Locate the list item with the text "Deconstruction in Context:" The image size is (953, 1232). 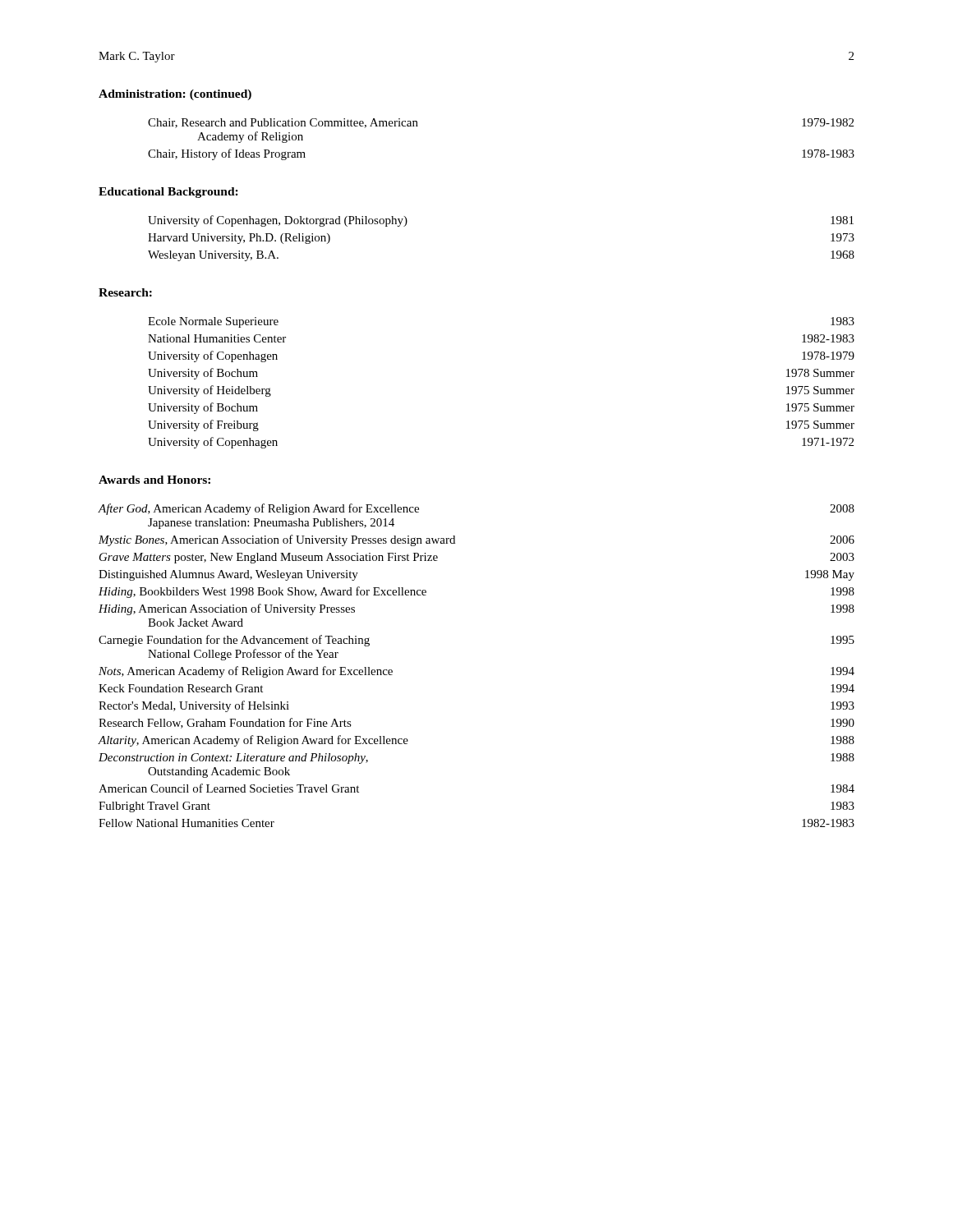point(227,759)
